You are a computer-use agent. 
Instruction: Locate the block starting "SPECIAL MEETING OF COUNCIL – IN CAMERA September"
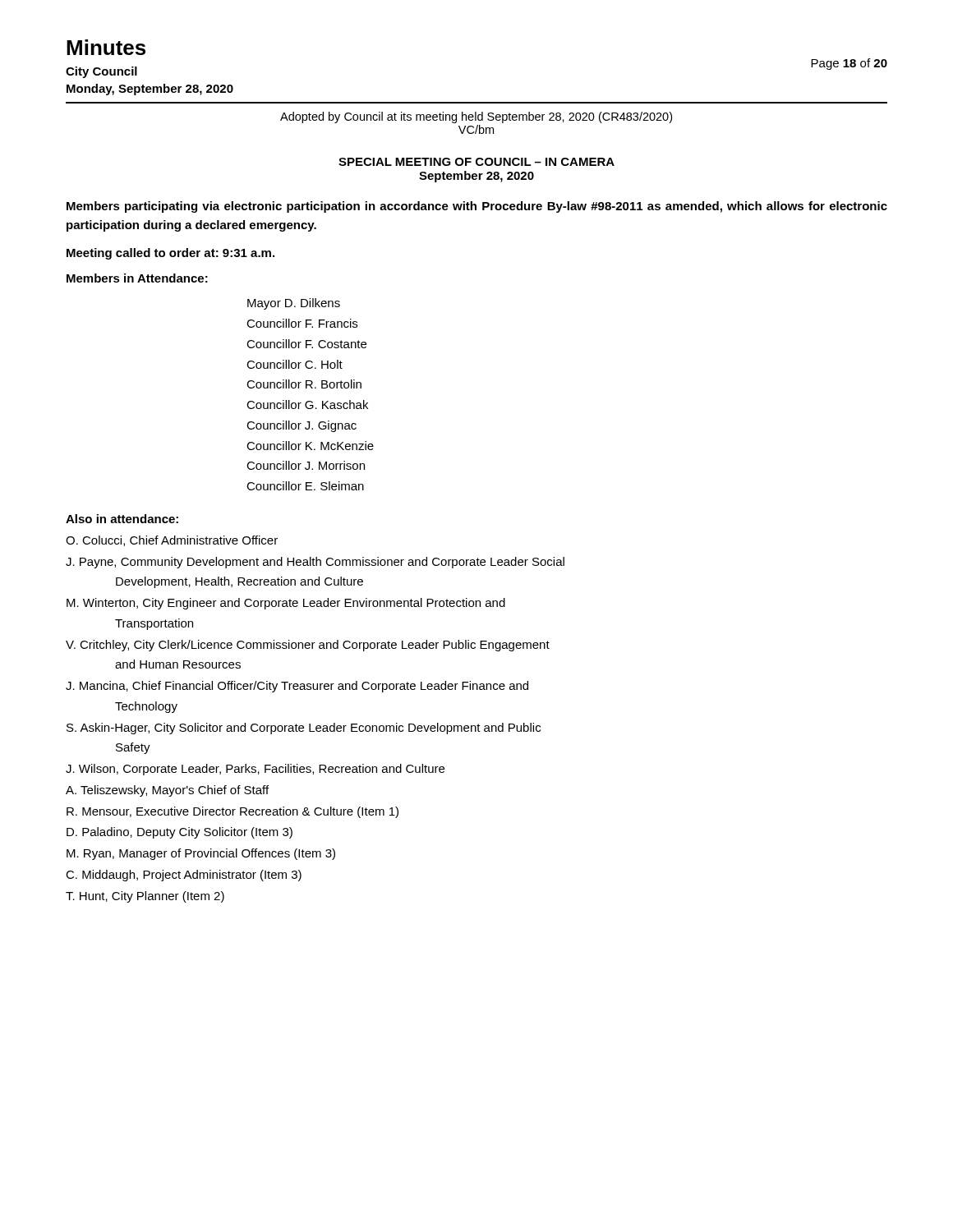(476, 169)
